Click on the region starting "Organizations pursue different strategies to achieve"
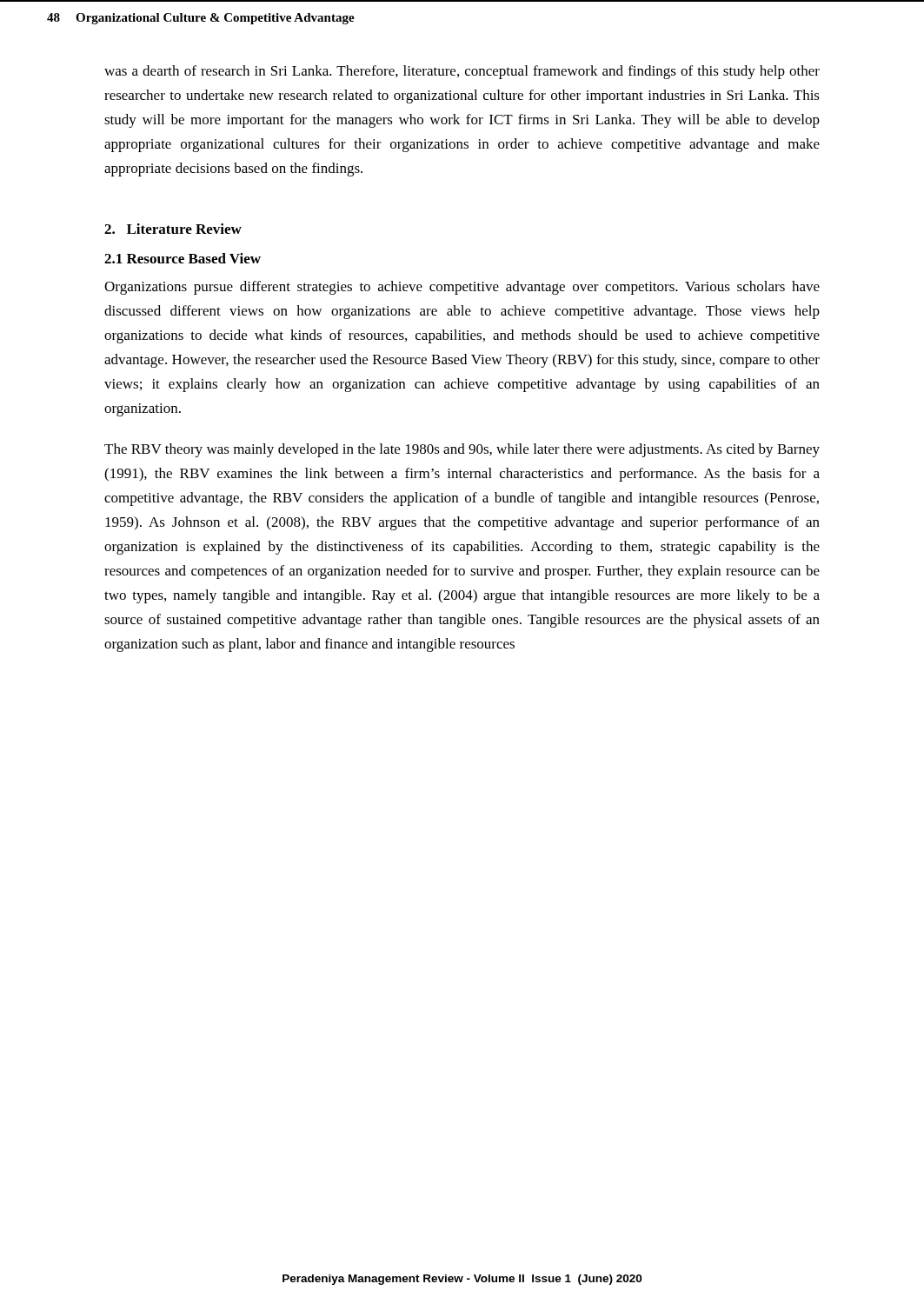The image size is (924, 1304). [x=462, y=348]
